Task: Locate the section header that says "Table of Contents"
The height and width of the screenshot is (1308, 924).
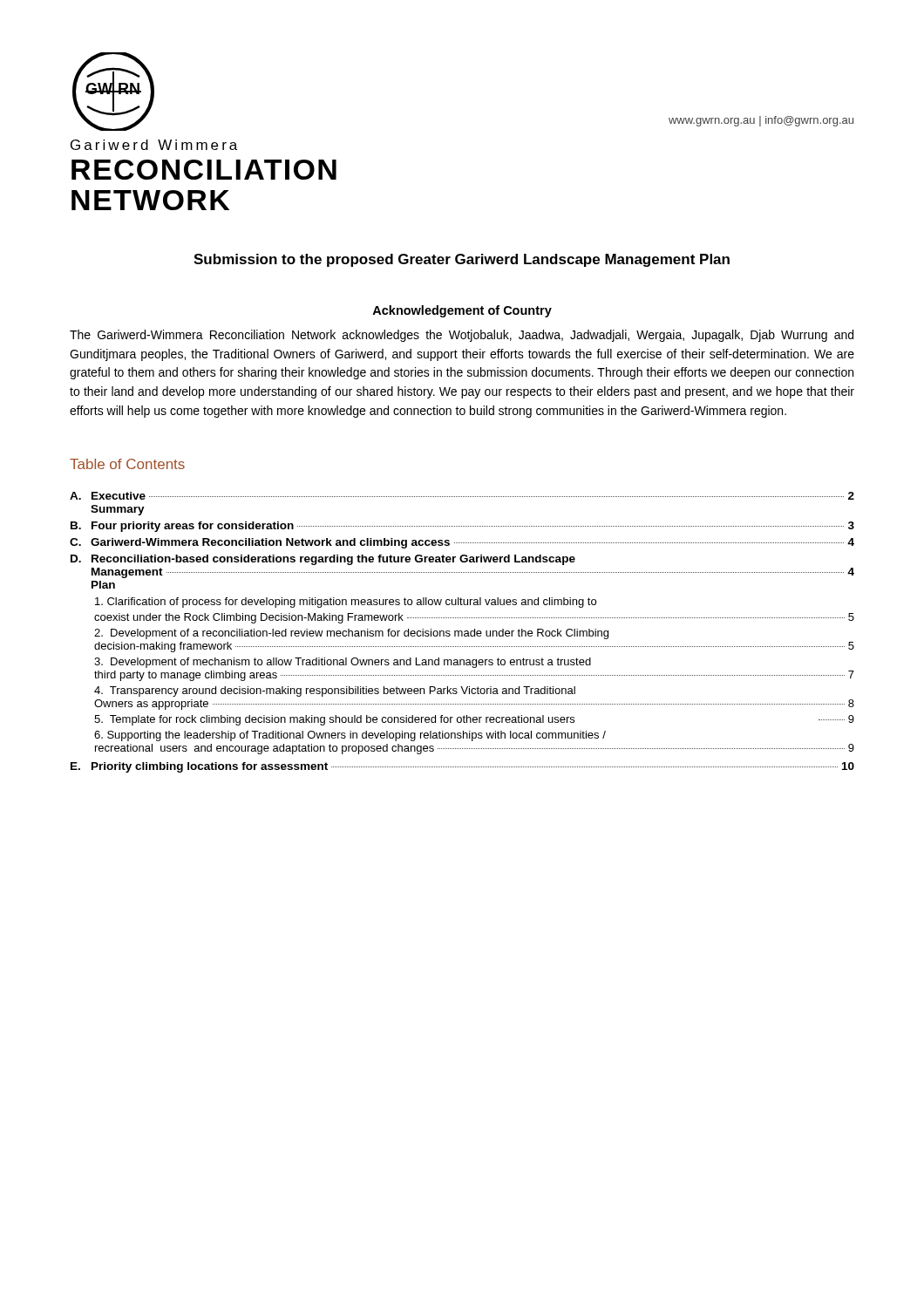Action: (127, 464)
